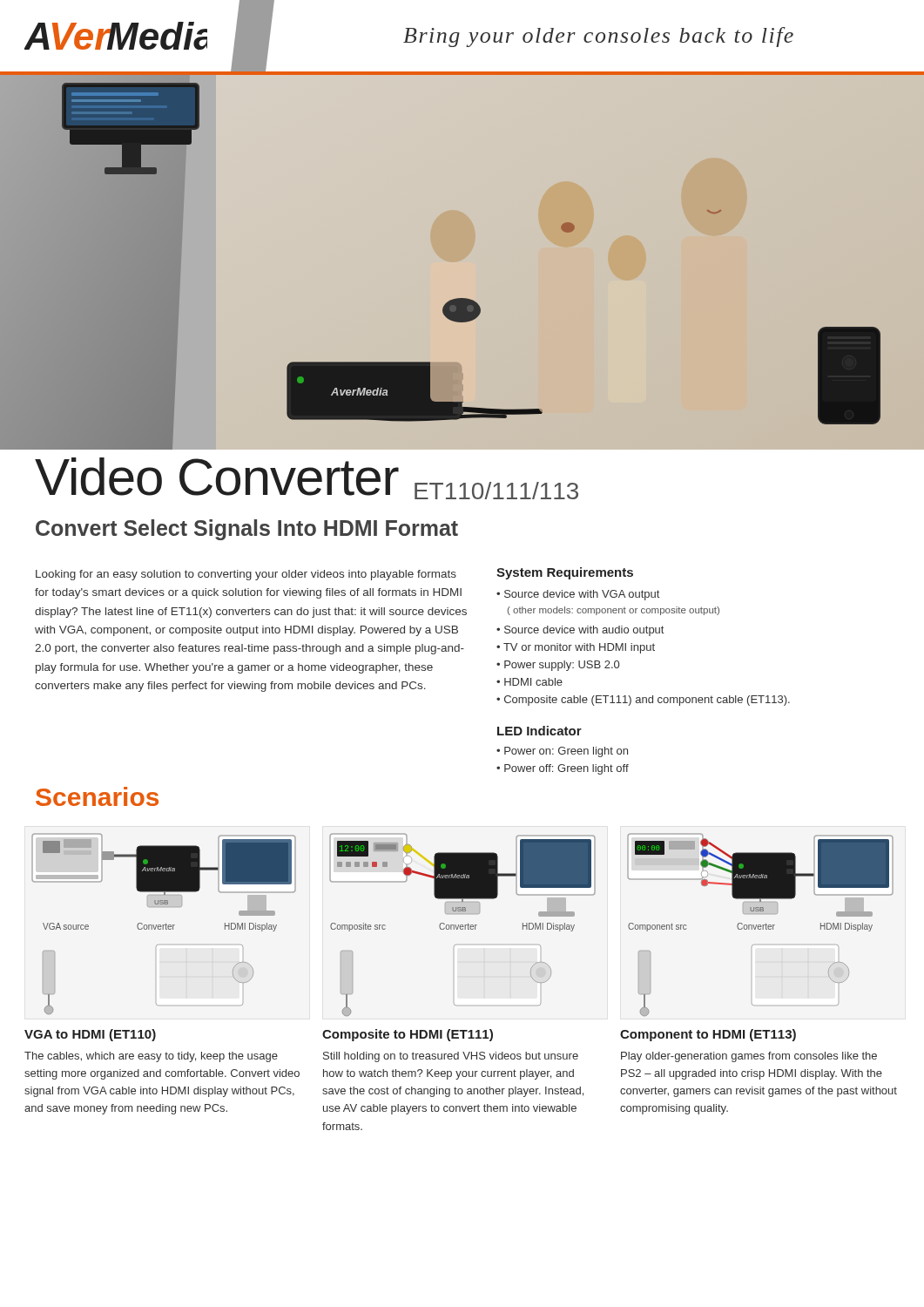Image resolution: width=924 pixels, height=1307 pixels.
Task: Find the block on this page that starts "• Composite cable (ET111) and"
Action: point(643,699)
